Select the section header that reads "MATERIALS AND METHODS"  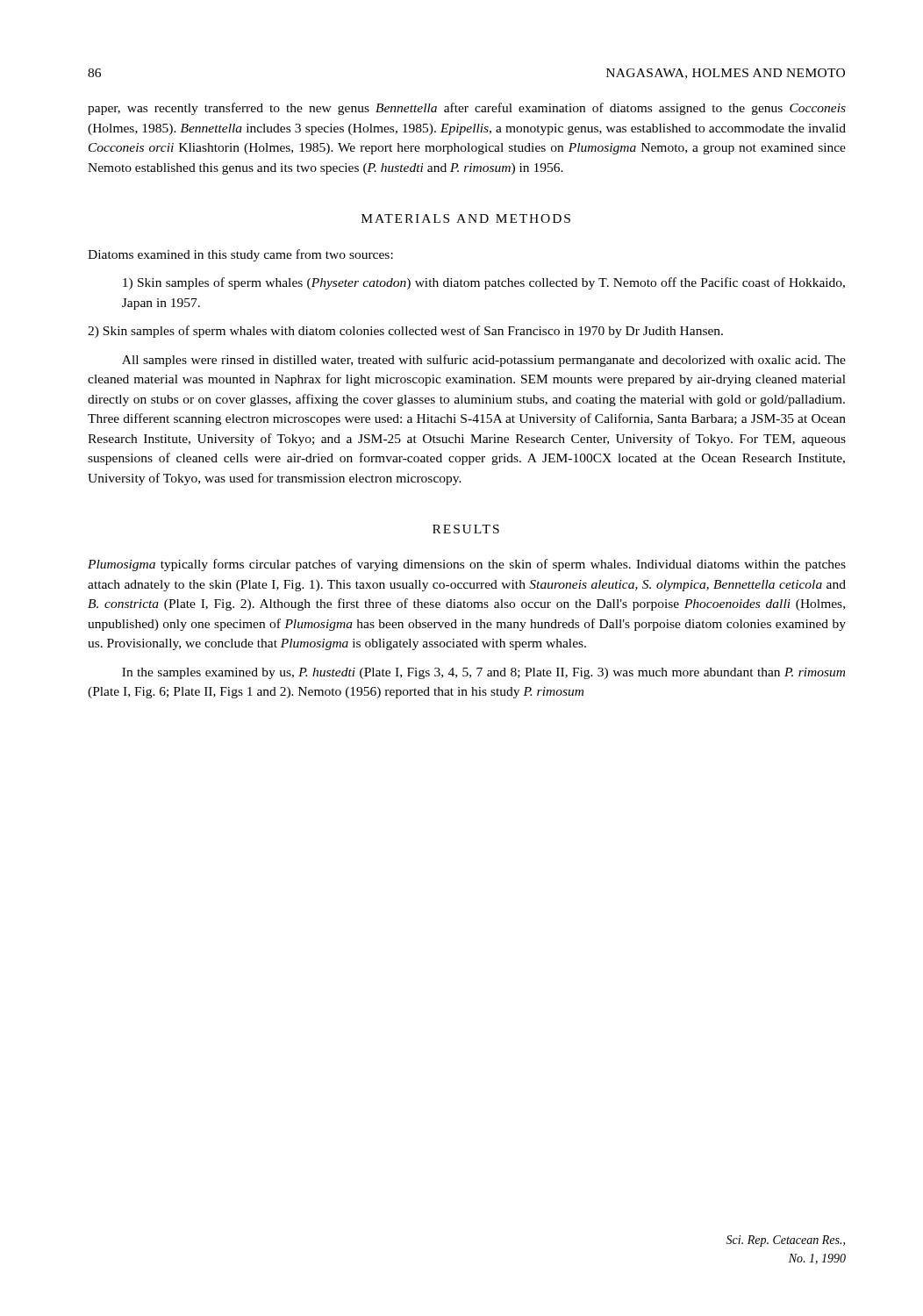click(467, 218)
